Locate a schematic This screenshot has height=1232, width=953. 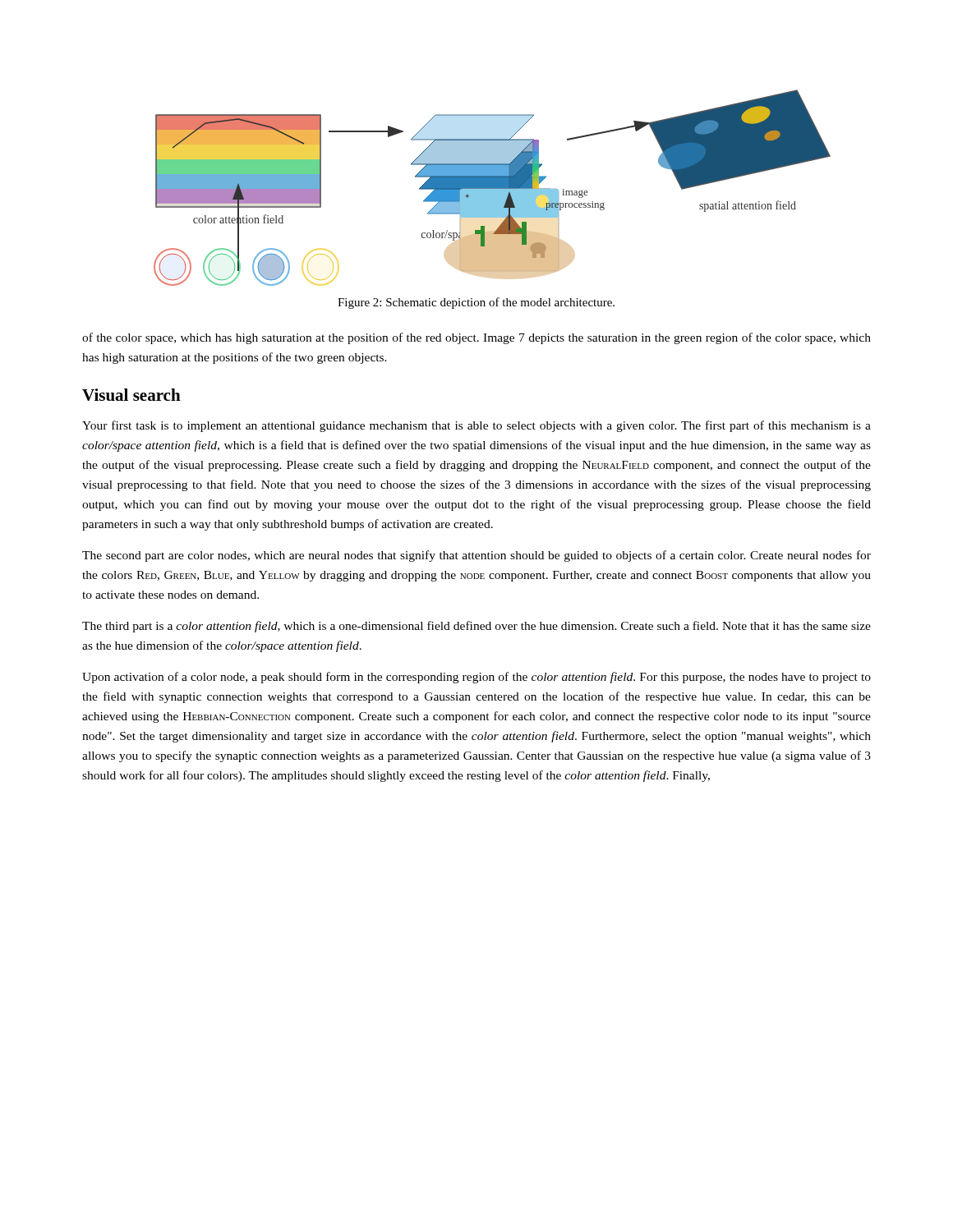tap(476, 162)
